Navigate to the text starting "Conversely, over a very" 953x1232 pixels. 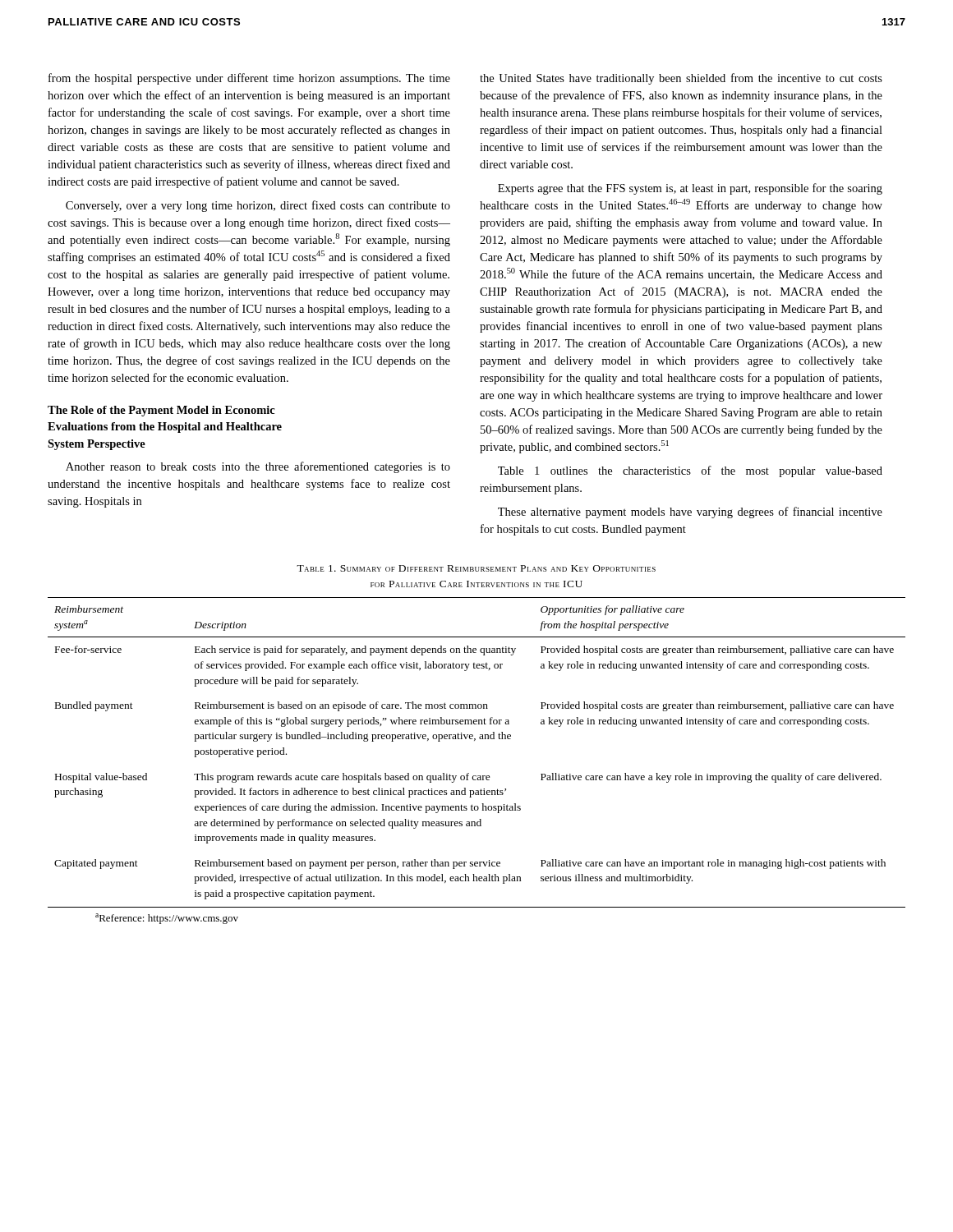tap(249, 292)
